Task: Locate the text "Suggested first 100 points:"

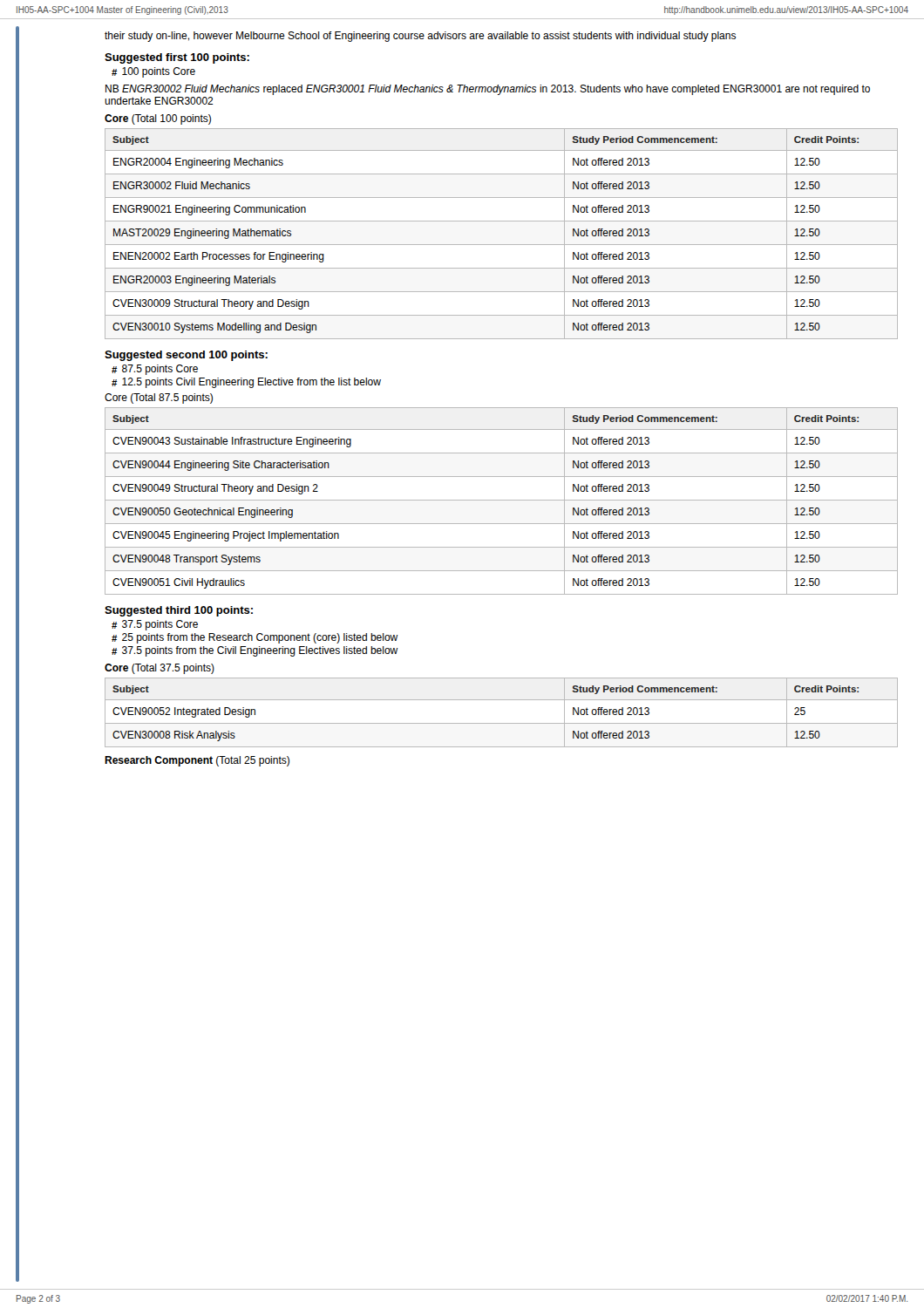Action: [x=177, y=57]
